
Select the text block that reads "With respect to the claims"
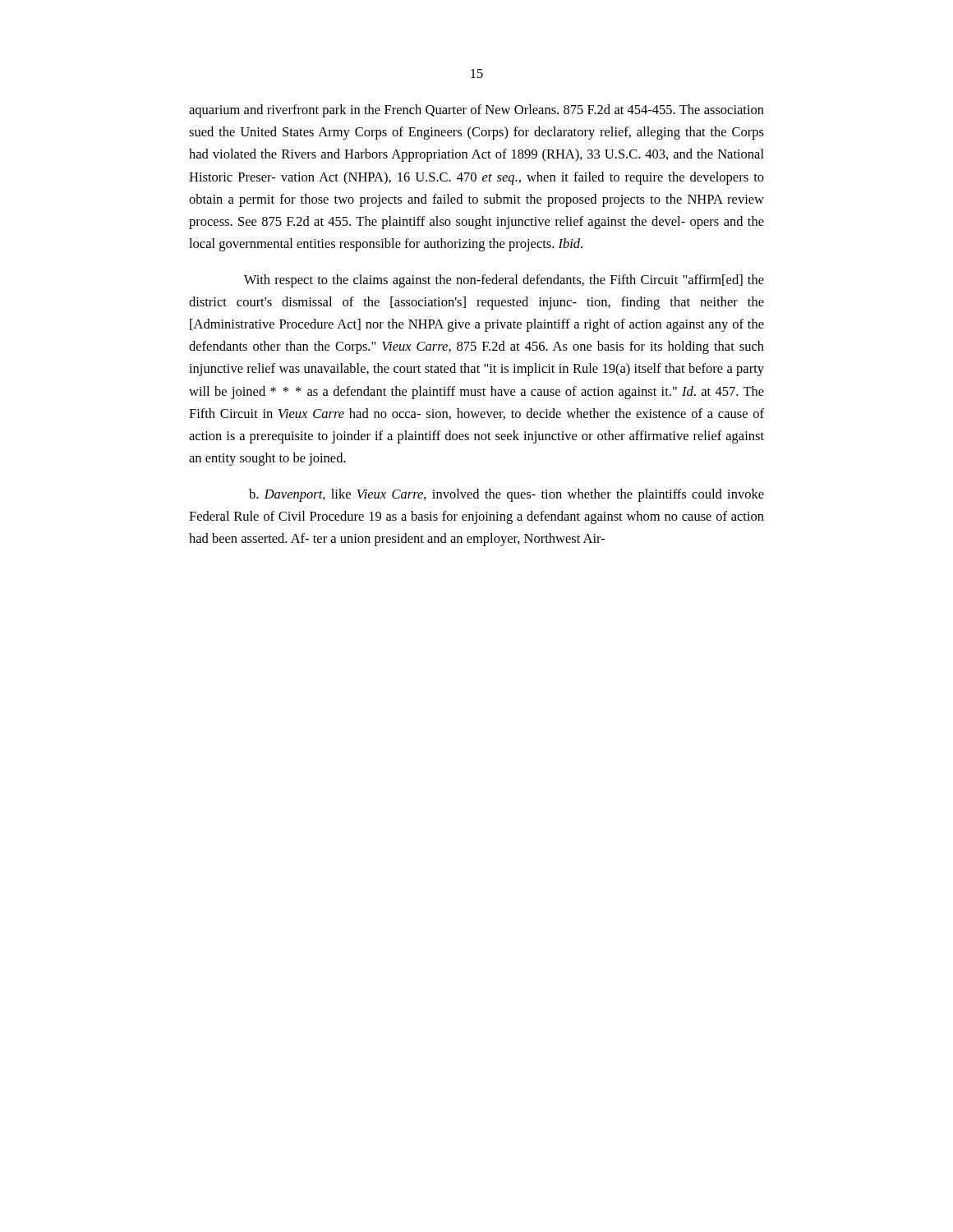tap(476, 369)
